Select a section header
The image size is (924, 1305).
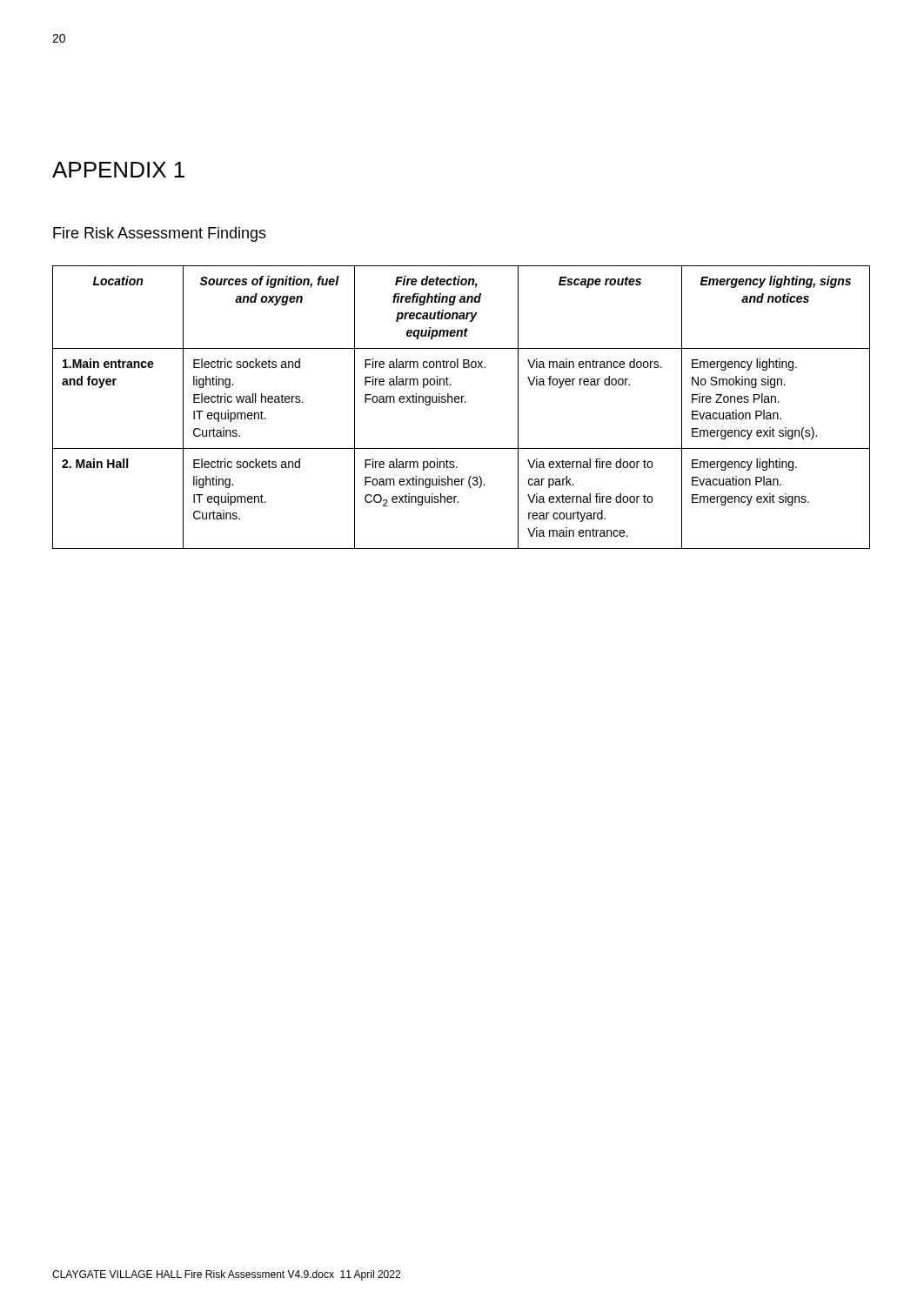pyautogui.click(x=159, y=233)
